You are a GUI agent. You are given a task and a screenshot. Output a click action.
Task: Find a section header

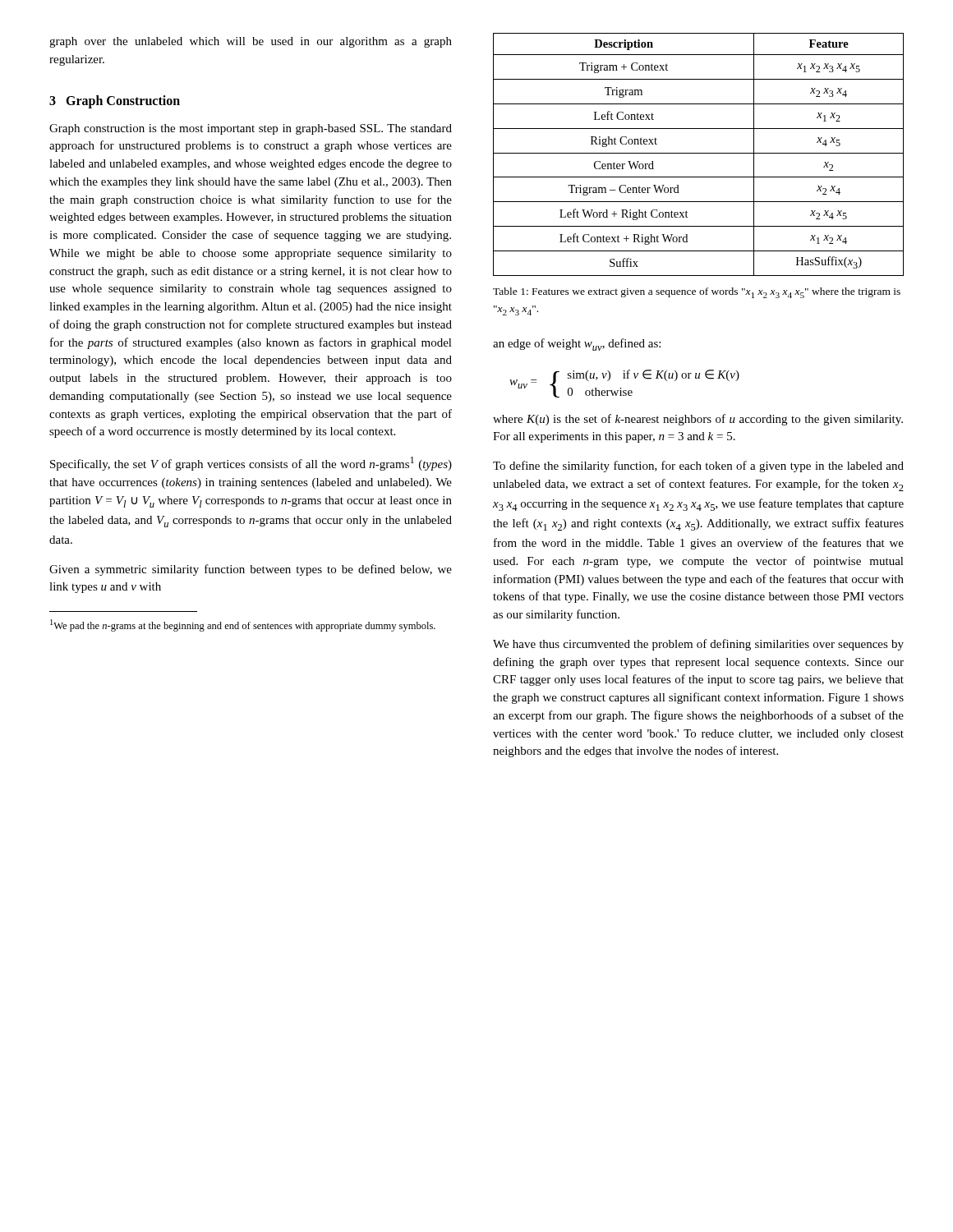tap(115, 100)
